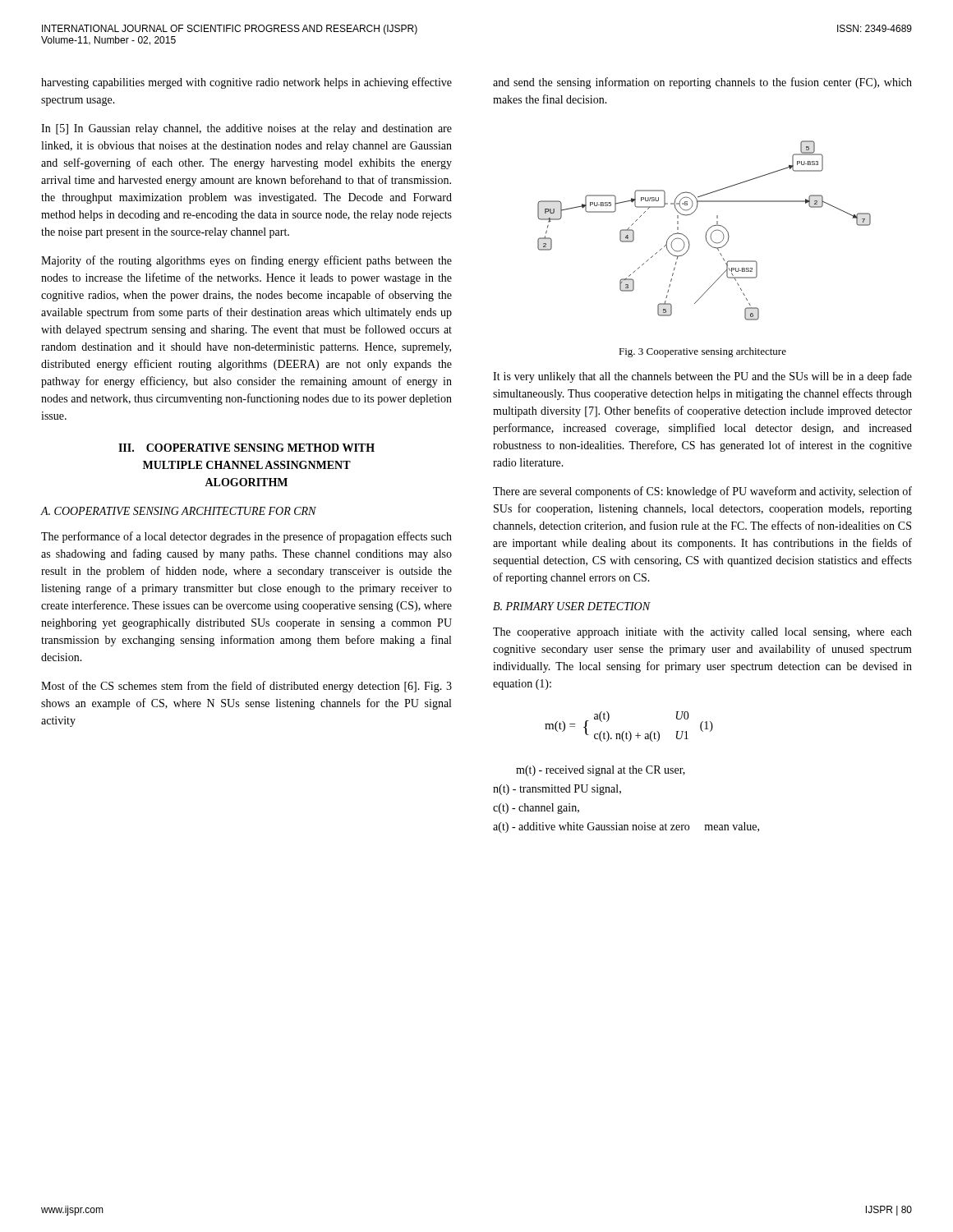The width and height of the screenshot is (953, 1232).
Task: Locate the block of text that opens with "The performance of a"
Action: (246, 597)
